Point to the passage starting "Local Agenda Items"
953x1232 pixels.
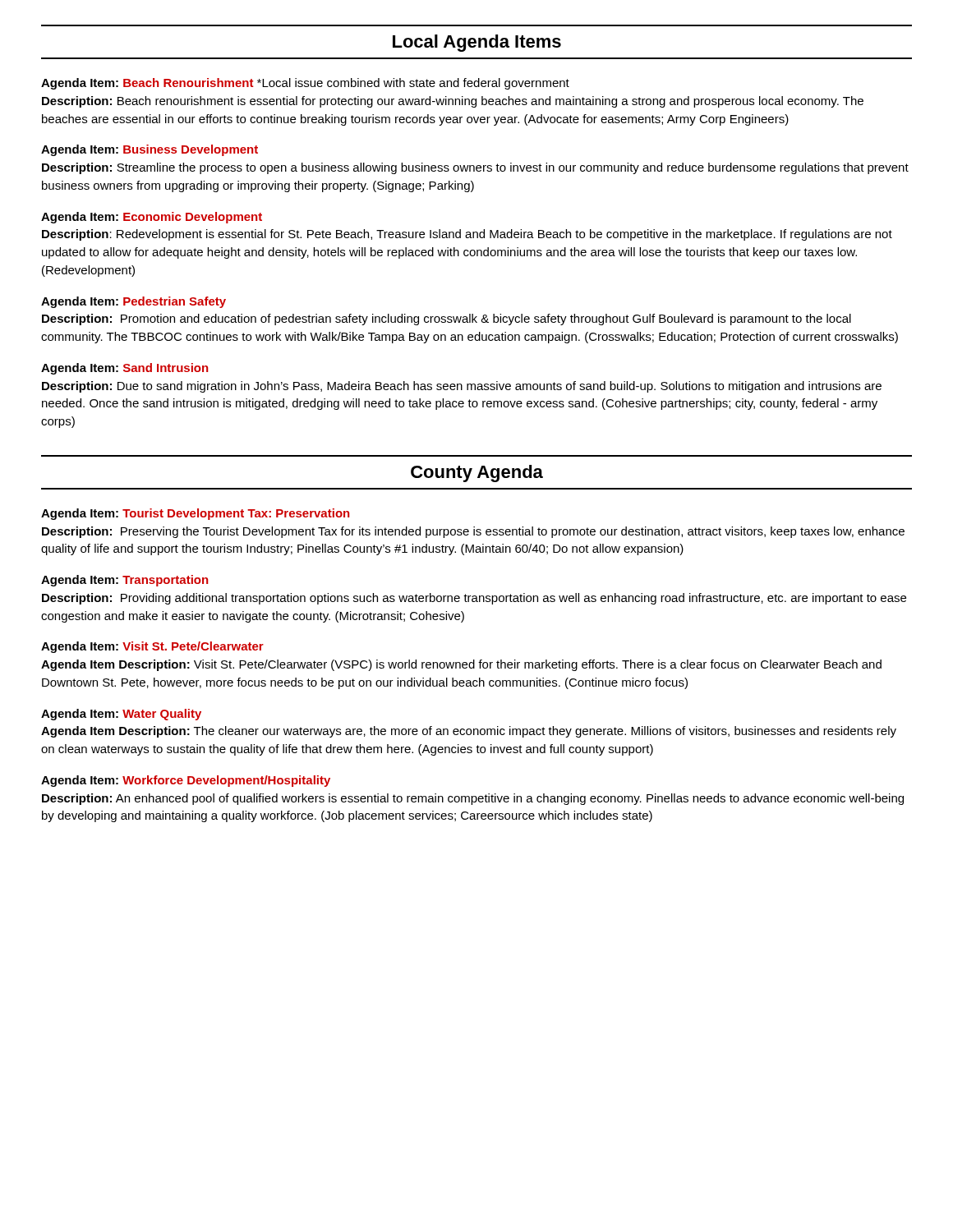tap(476, 42)
